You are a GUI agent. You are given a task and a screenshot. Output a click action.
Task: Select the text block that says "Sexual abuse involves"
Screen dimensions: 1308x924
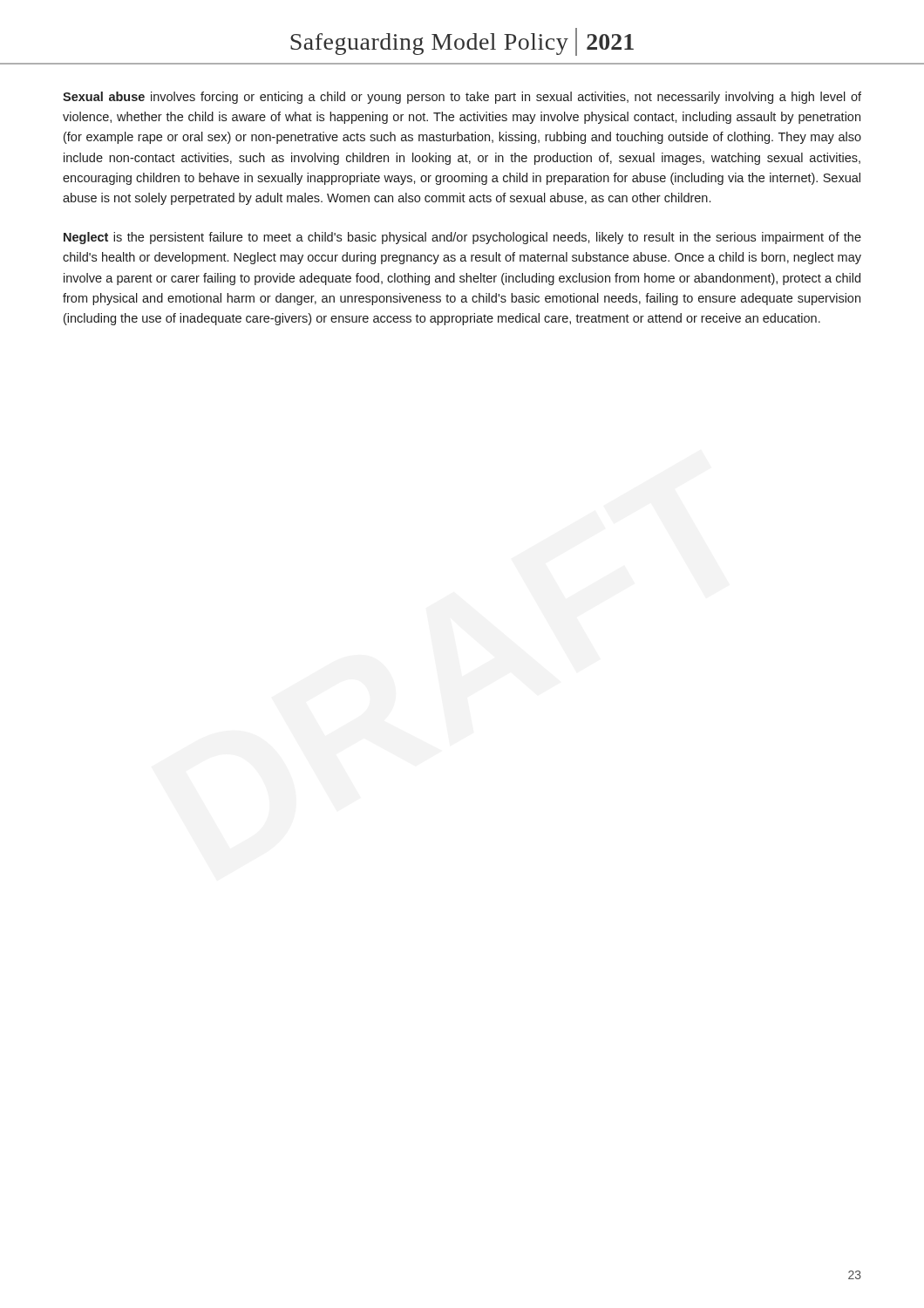click(x=462, y=147)
